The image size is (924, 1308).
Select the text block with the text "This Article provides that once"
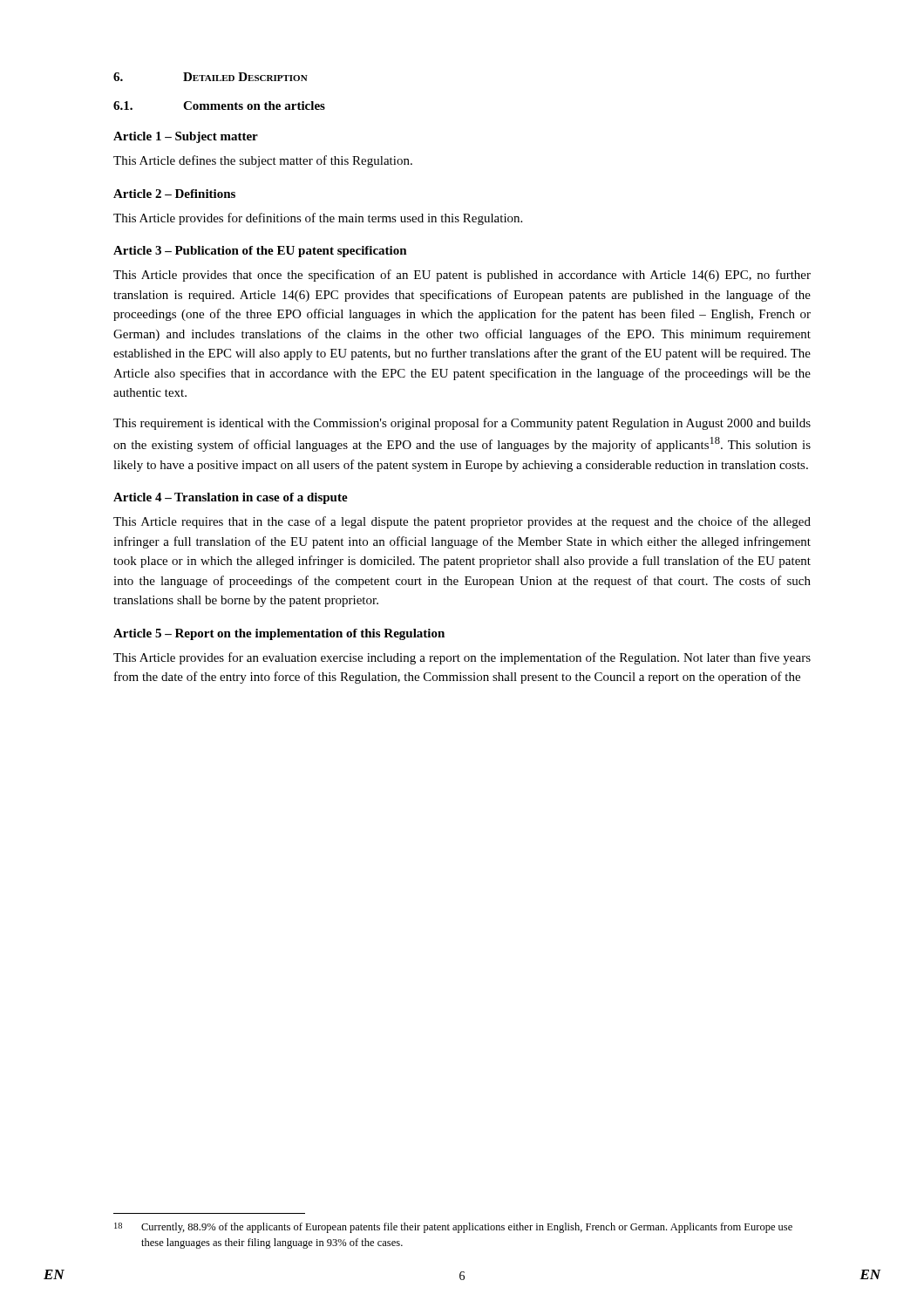point(462,334)
